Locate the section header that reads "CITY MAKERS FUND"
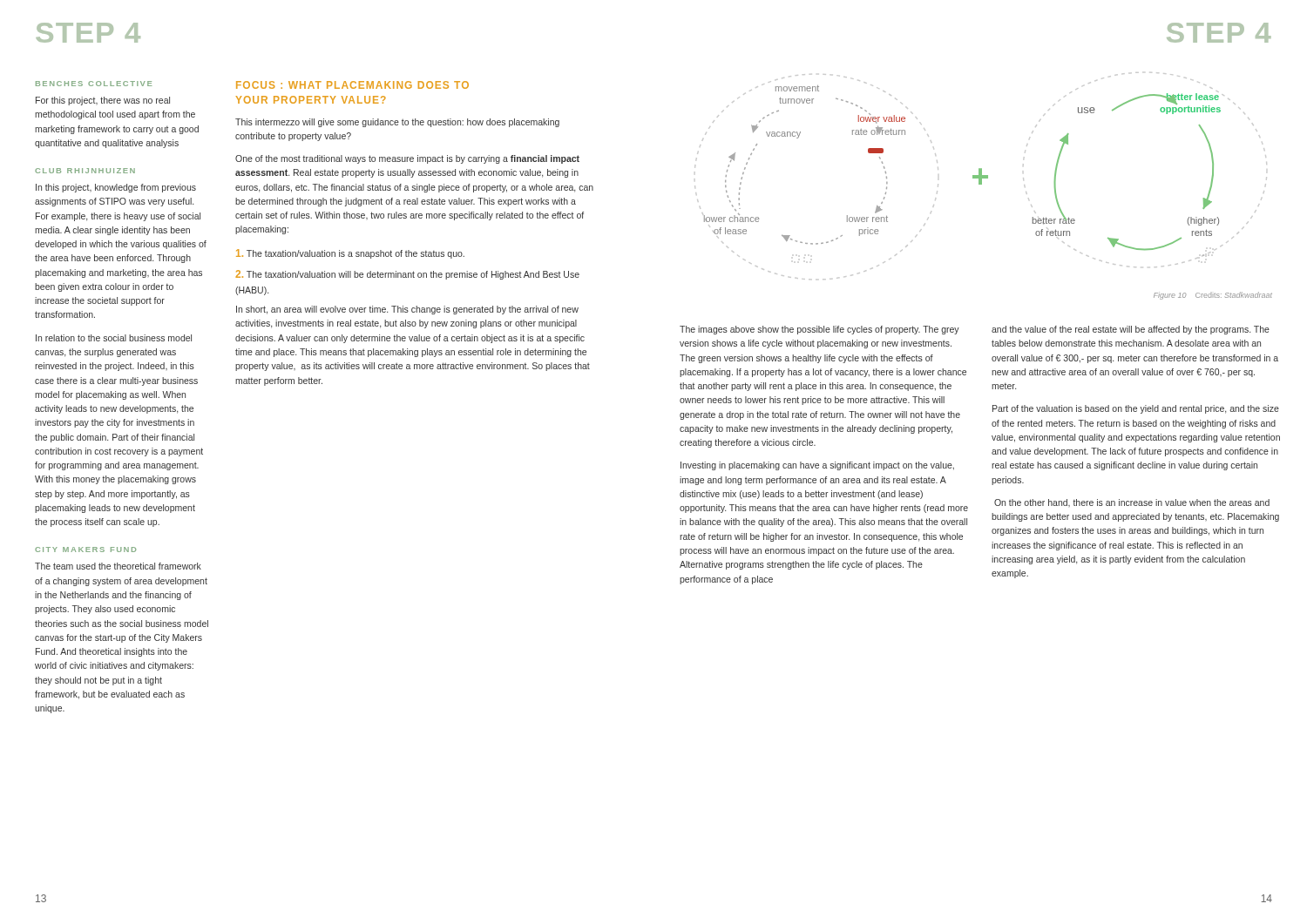The image size is (1307, 924). 86,549
